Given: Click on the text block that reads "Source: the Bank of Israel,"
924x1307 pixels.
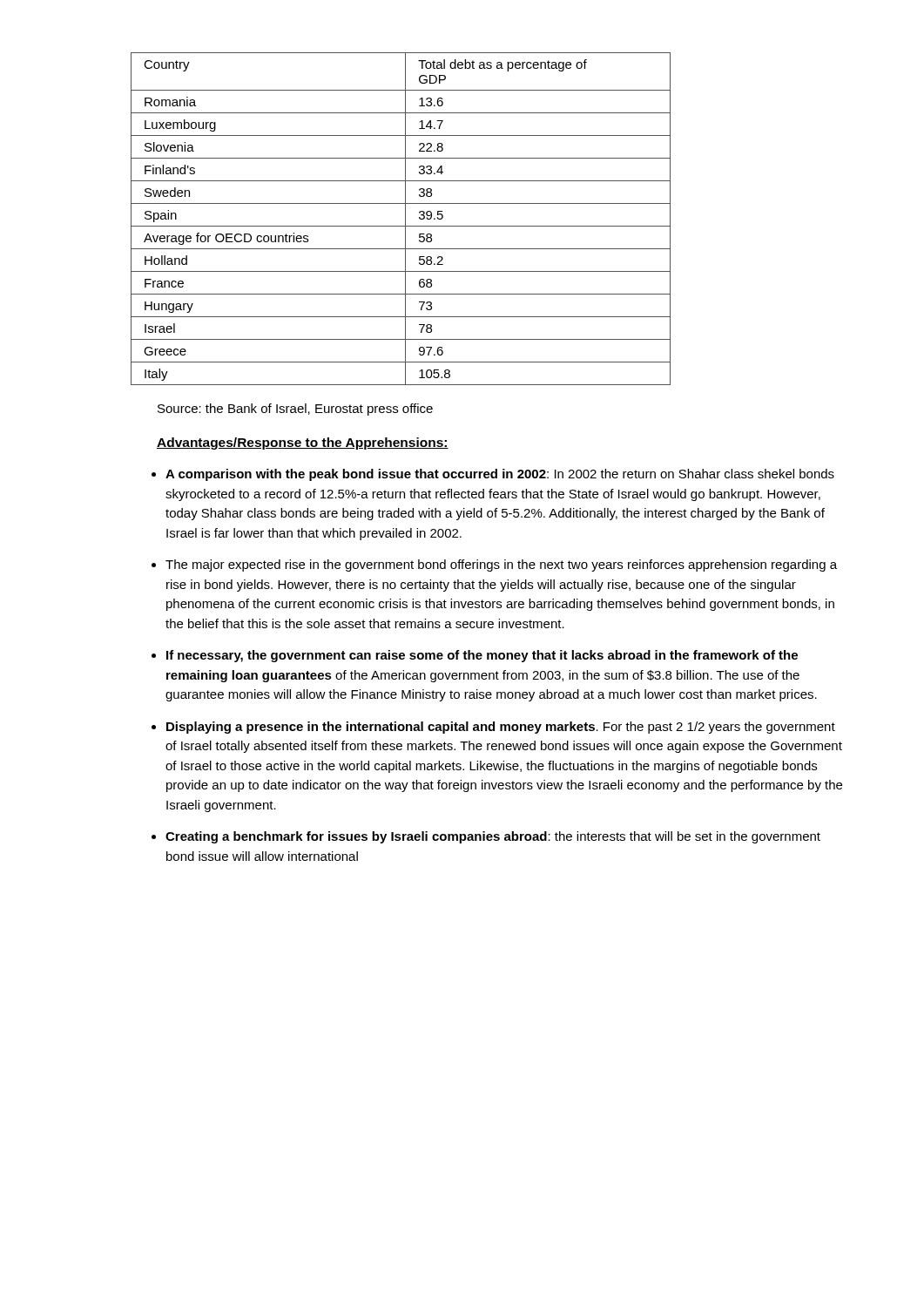Looking at the screenshot, I should [295, 408].
